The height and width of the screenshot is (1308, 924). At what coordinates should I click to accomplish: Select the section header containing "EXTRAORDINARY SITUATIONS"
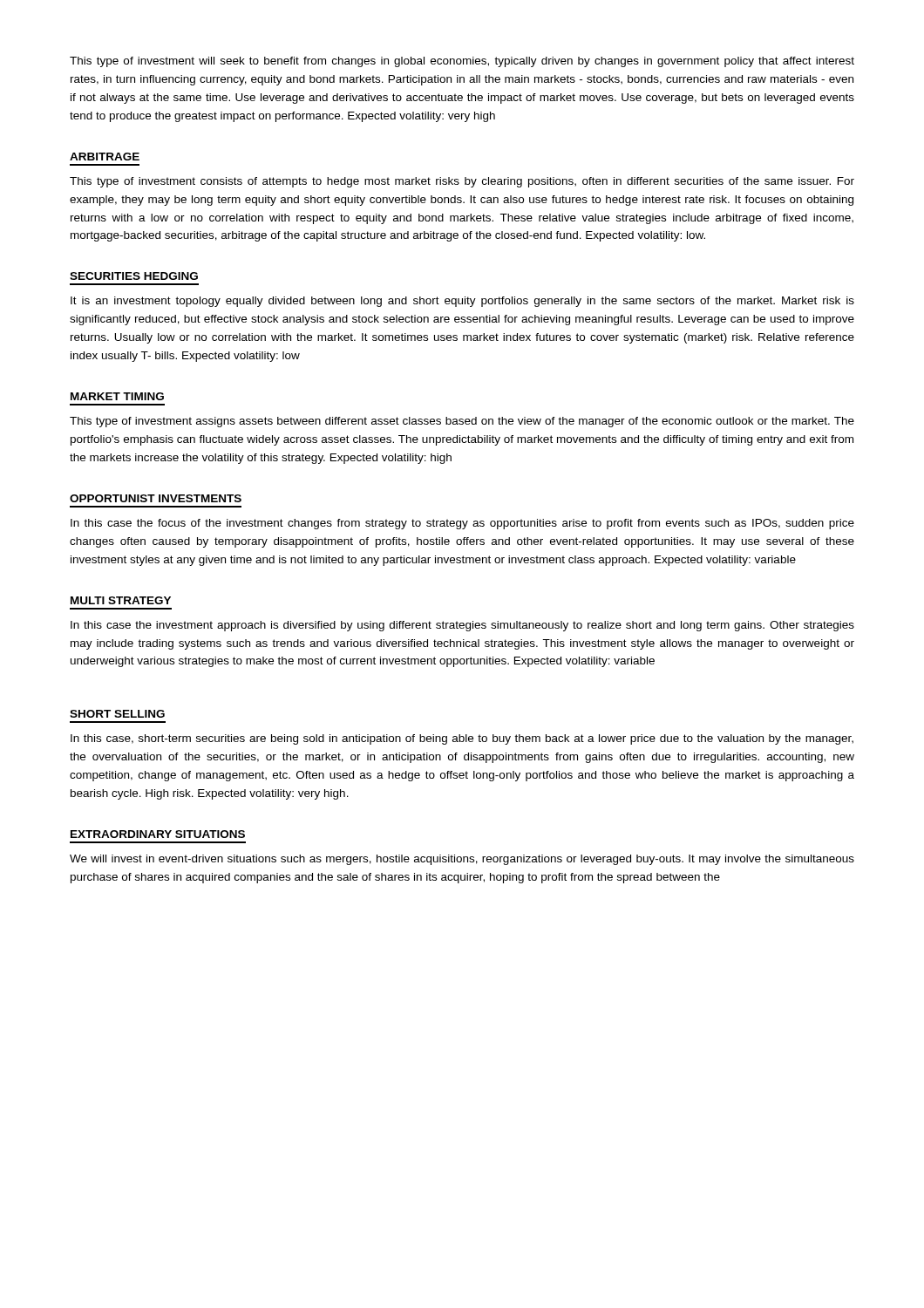point(158,834)
